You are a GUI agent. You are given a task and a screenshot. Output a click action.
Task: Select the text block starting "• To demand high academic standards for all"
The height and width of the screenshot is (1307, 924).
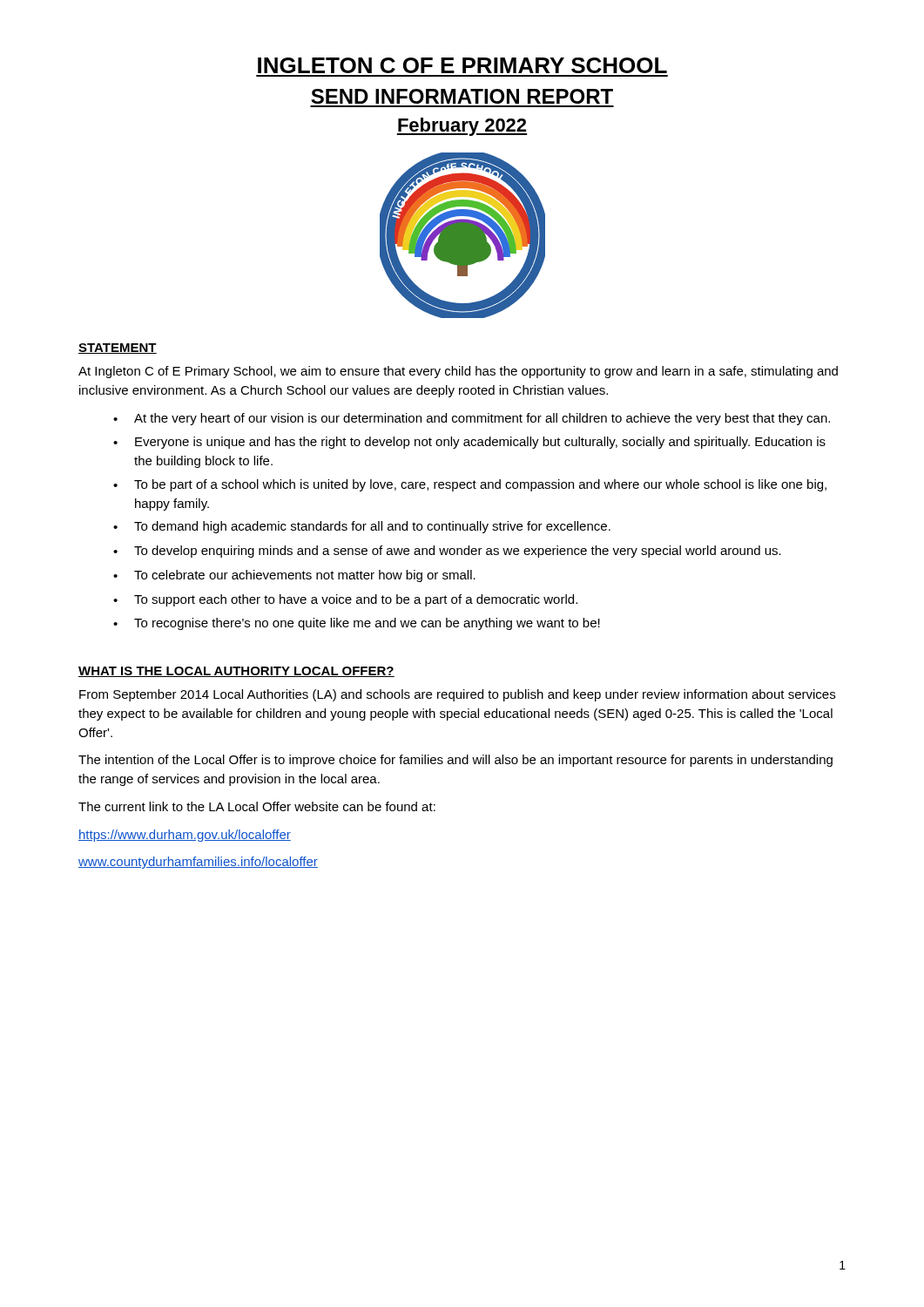479,527
